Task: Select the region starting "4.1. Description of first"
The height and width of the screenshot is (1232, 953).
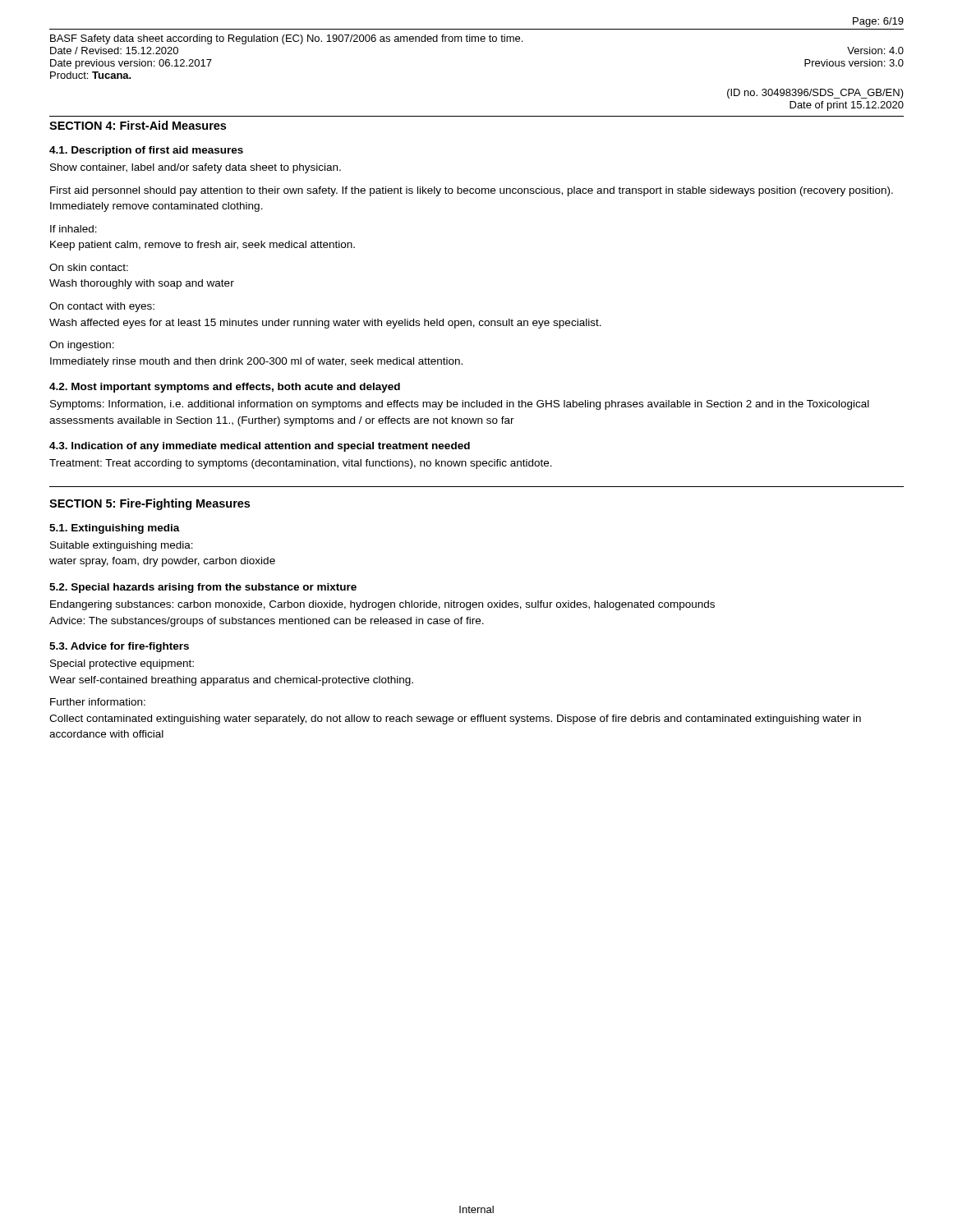Action: pyautogui.click(x=146, y=150)
